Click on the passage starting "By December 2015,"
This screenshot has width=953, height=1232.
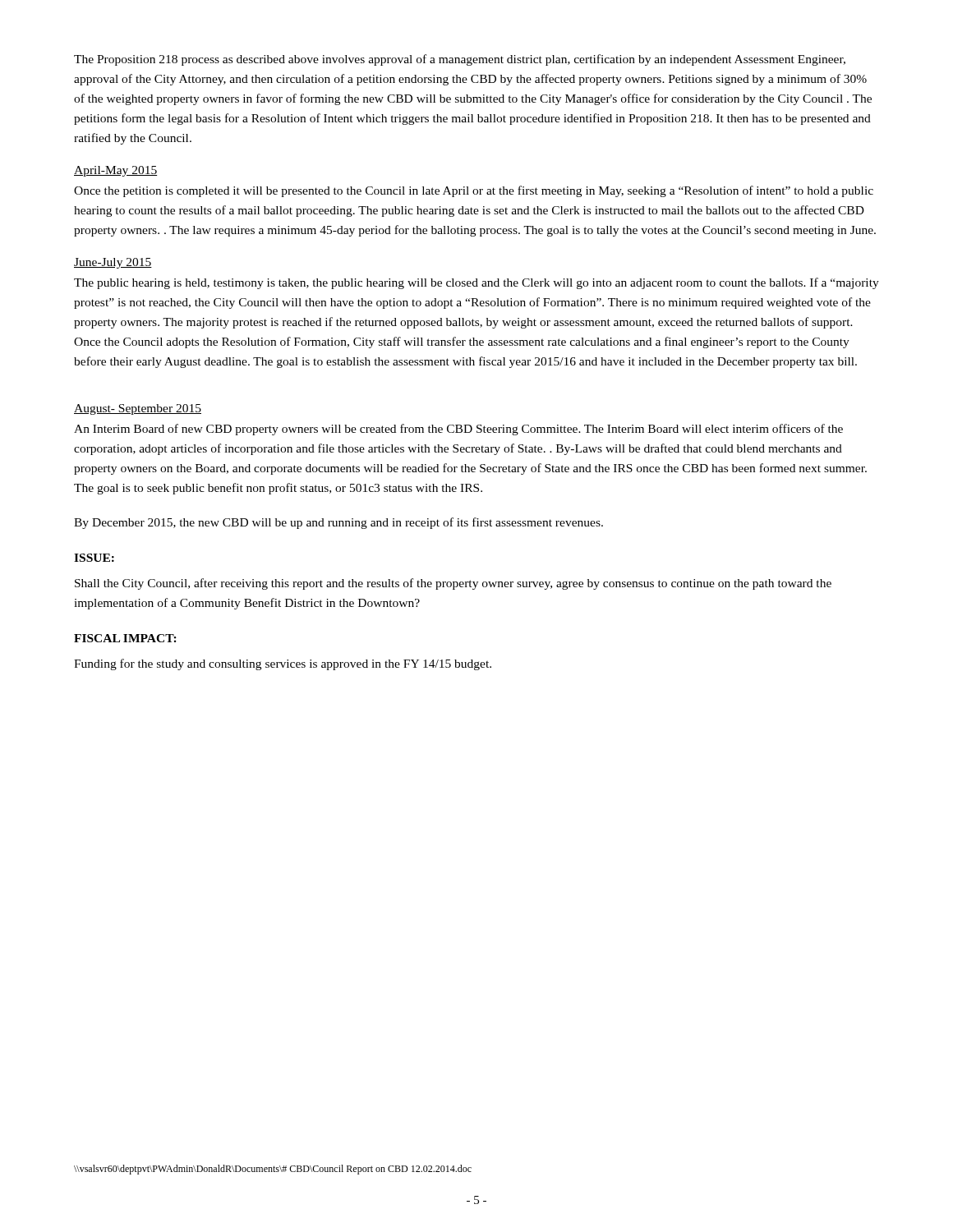pos(339,522)
